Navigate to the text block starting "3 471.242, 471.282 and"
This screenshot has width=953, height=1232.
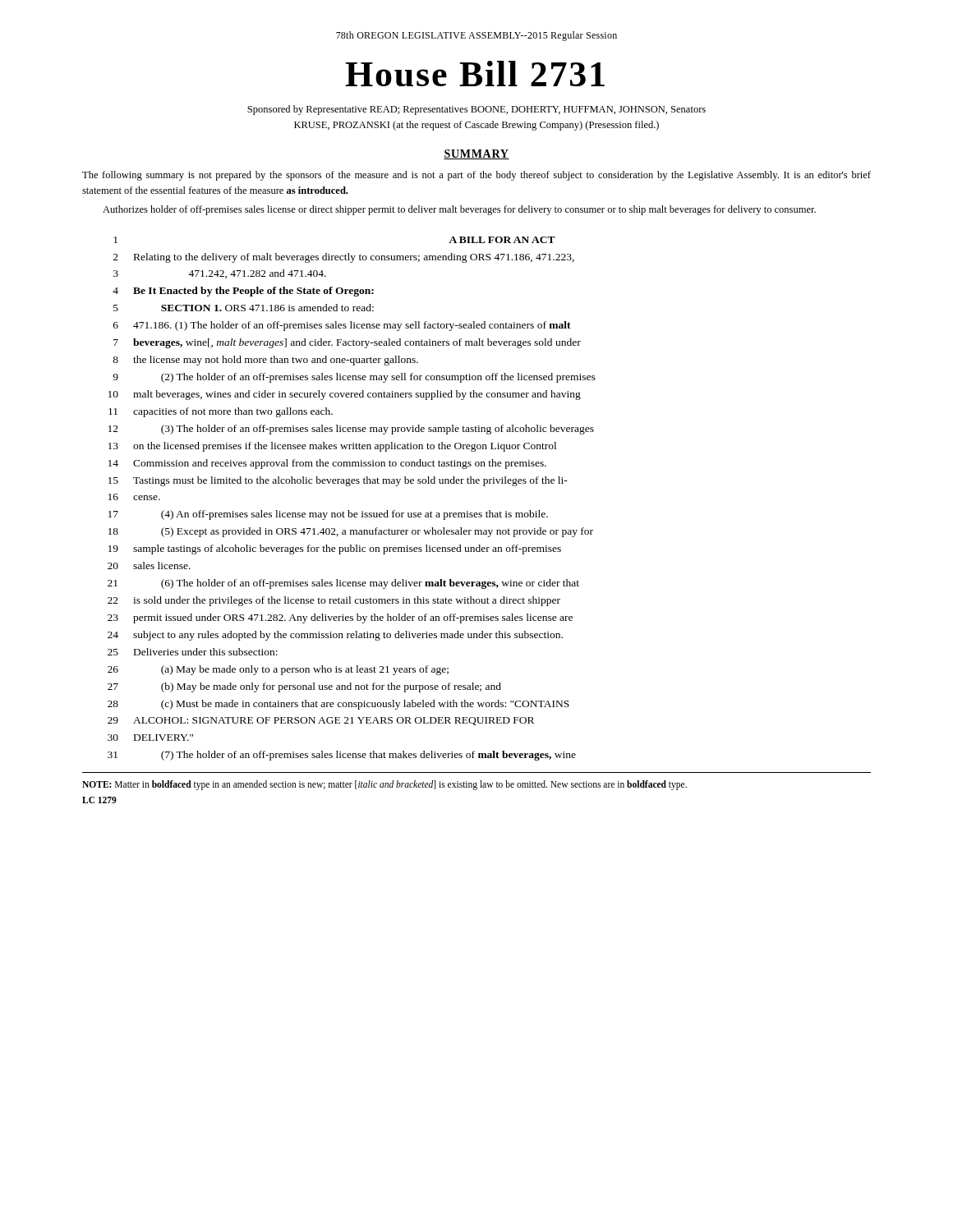(220, 274)
